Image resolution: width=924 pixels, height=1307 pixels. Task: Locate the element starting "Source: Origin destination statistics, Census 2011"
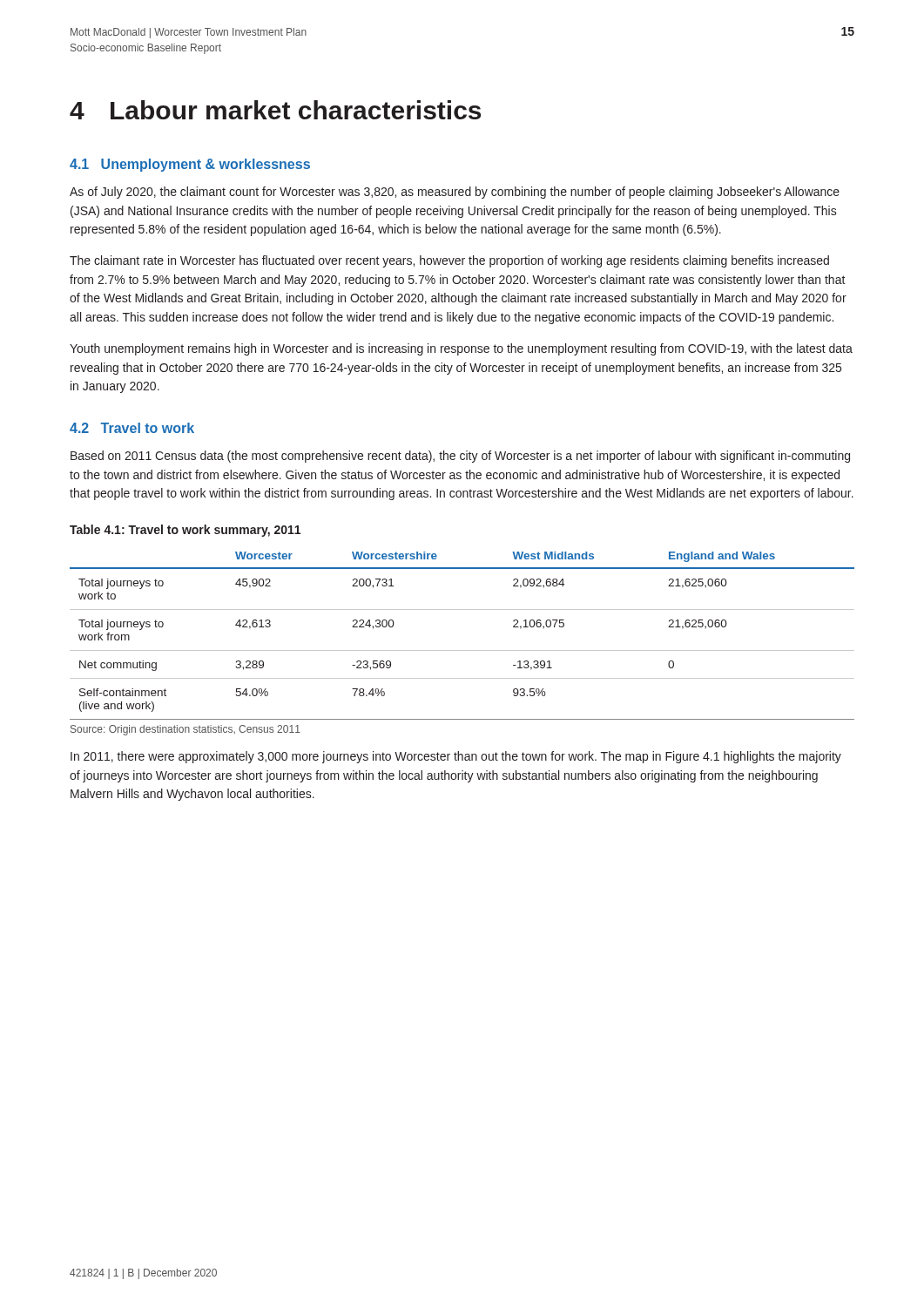tap(185, 729)
